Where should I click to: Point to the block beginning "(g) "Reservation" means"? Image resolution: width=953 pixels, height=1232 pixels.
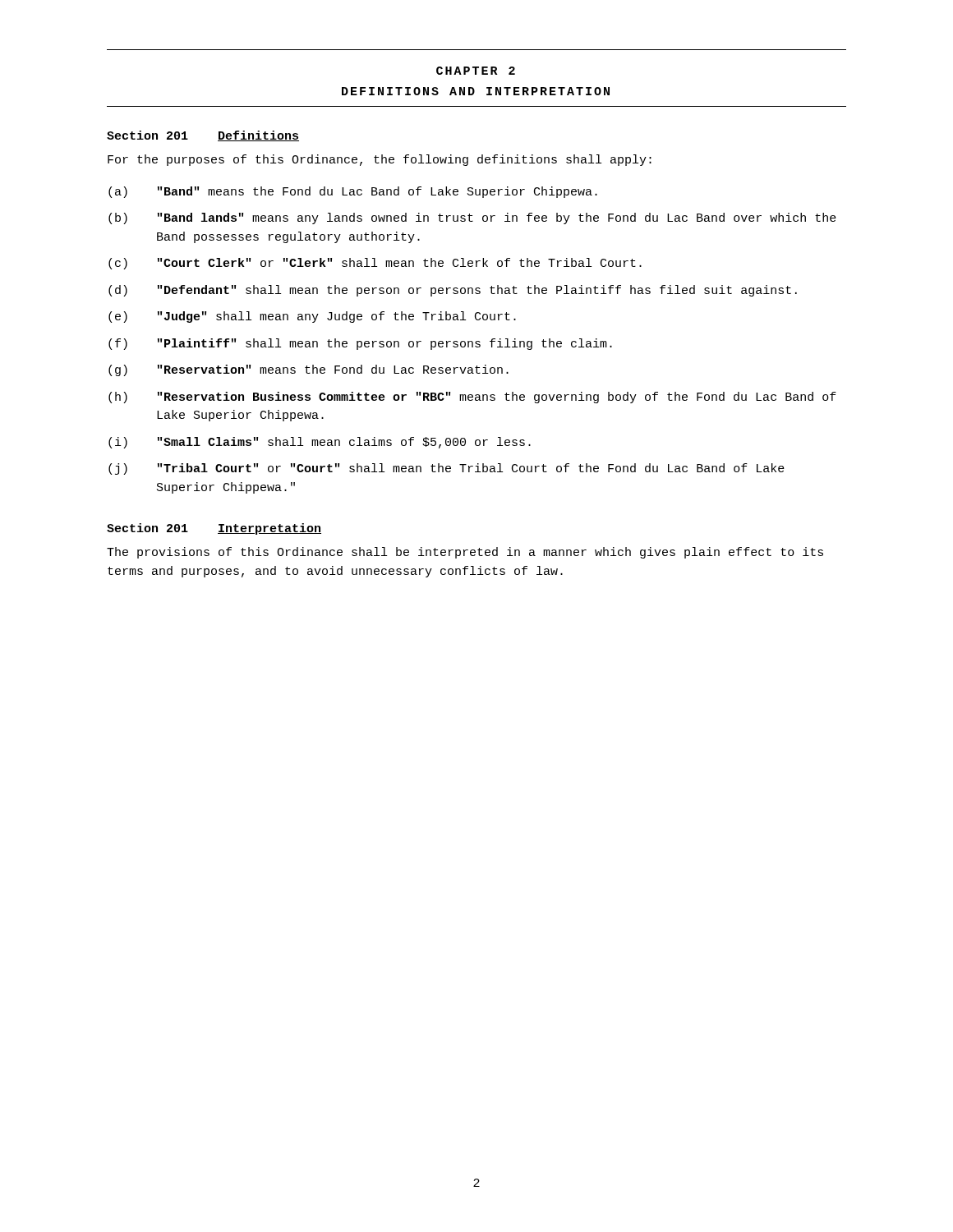[x=476, y=371]
